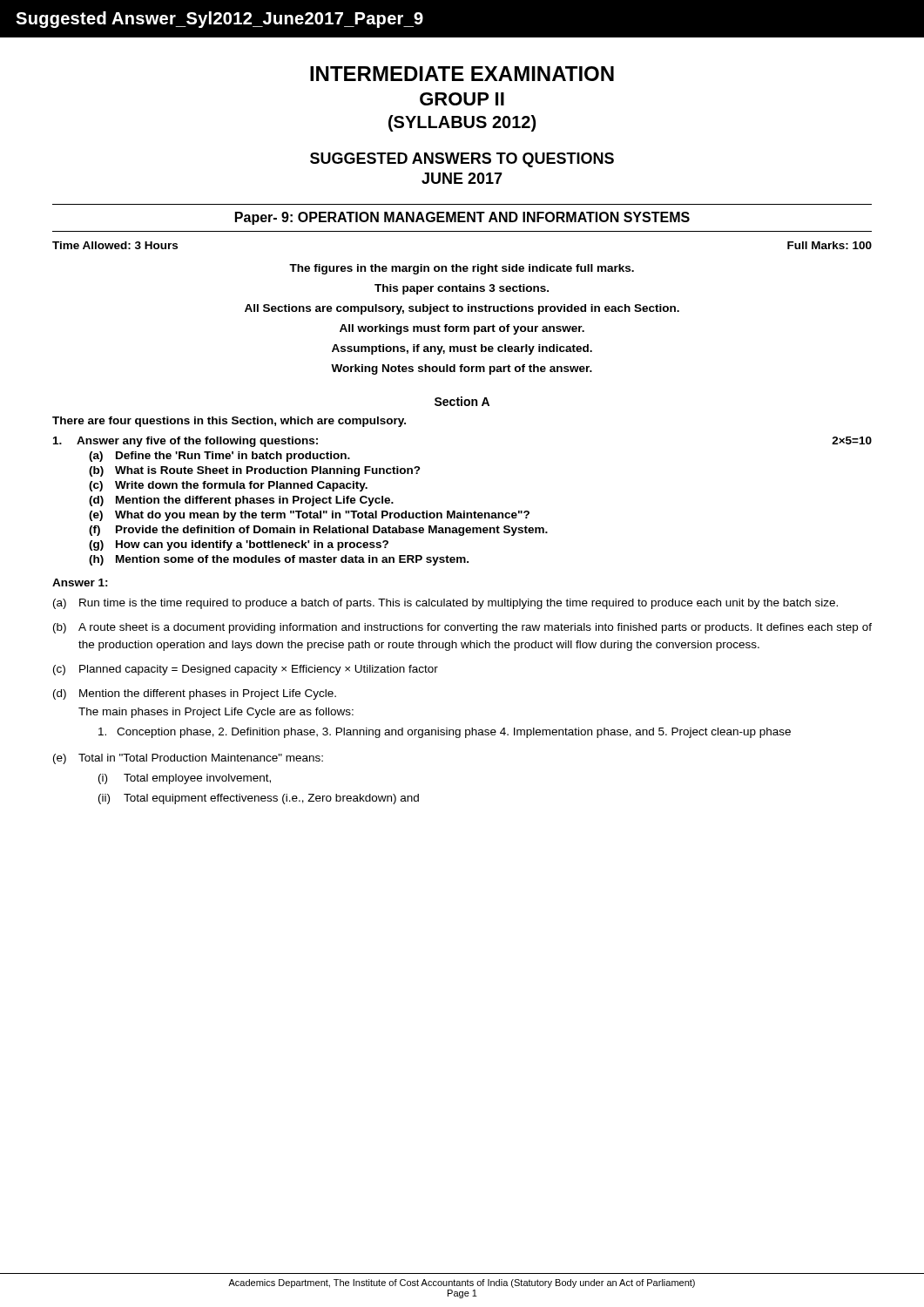Locate the section header that reads "Paper- 9: OPERATION MANAGEMENT AND INFORMATION"
The height and width of the screenshot is (1307, 924).
click(462, 217)
